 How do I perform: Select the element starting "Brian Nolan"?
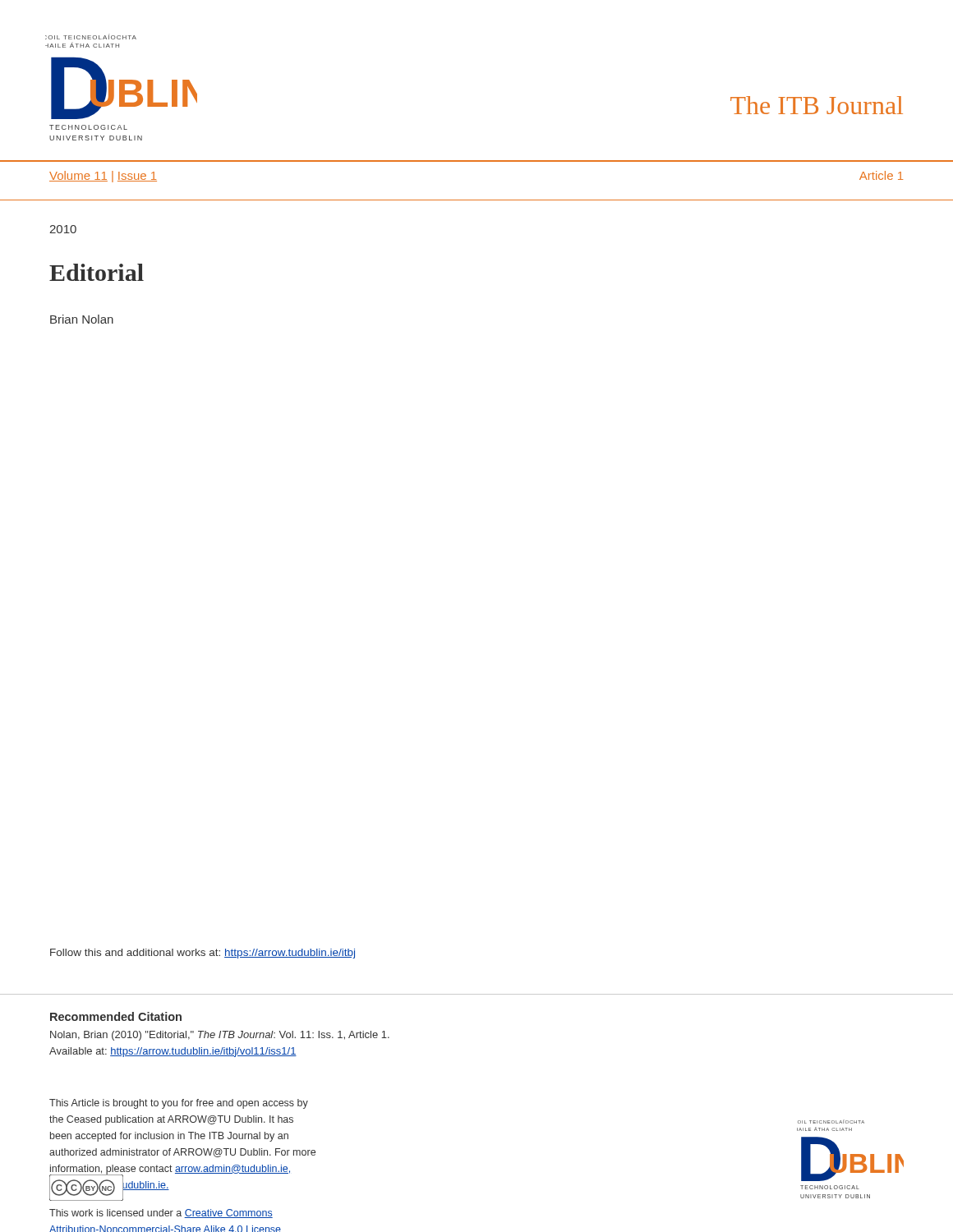81,319
